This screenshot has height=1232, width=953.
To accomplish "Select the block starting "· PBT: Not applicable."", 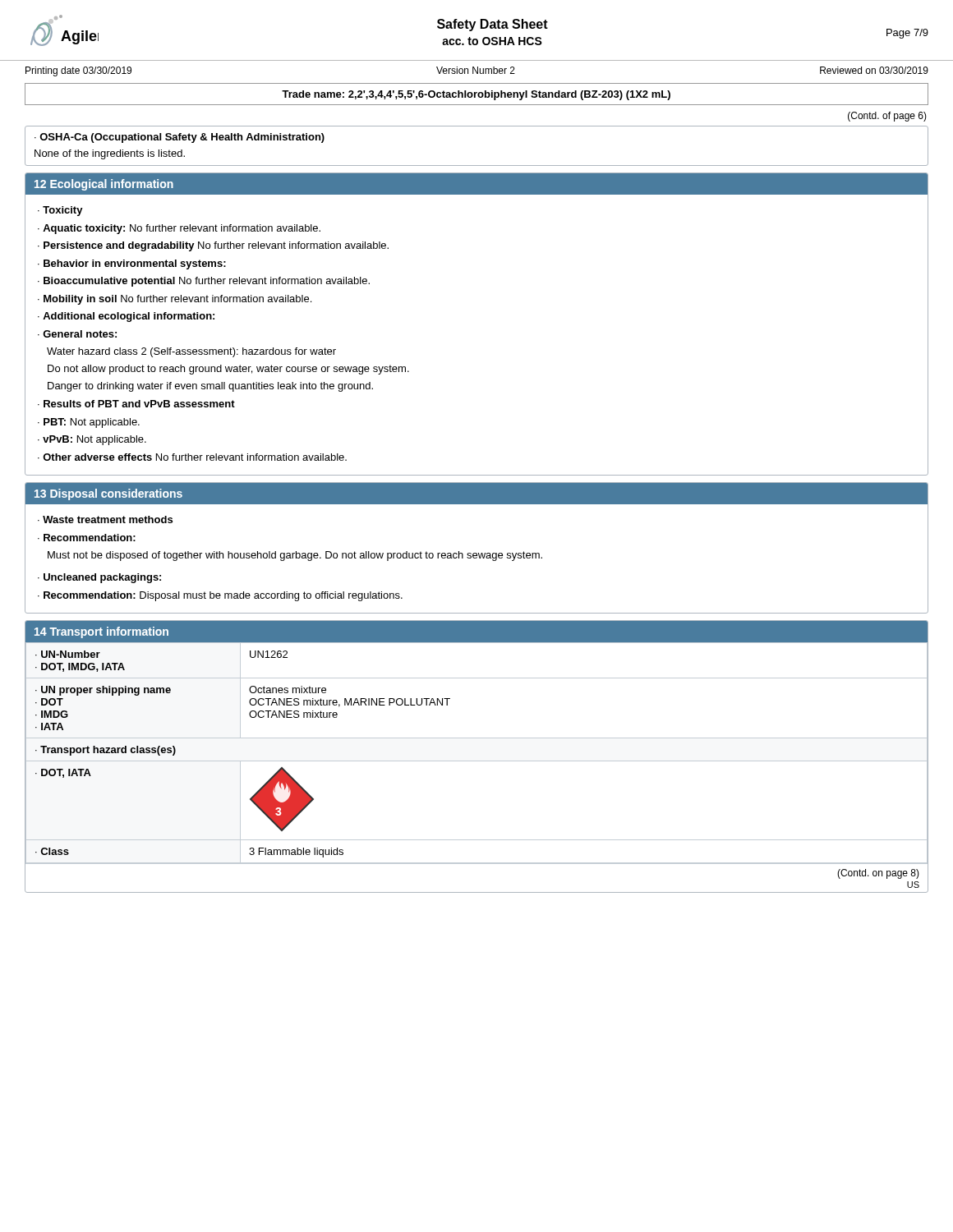I will coord(89,422).
